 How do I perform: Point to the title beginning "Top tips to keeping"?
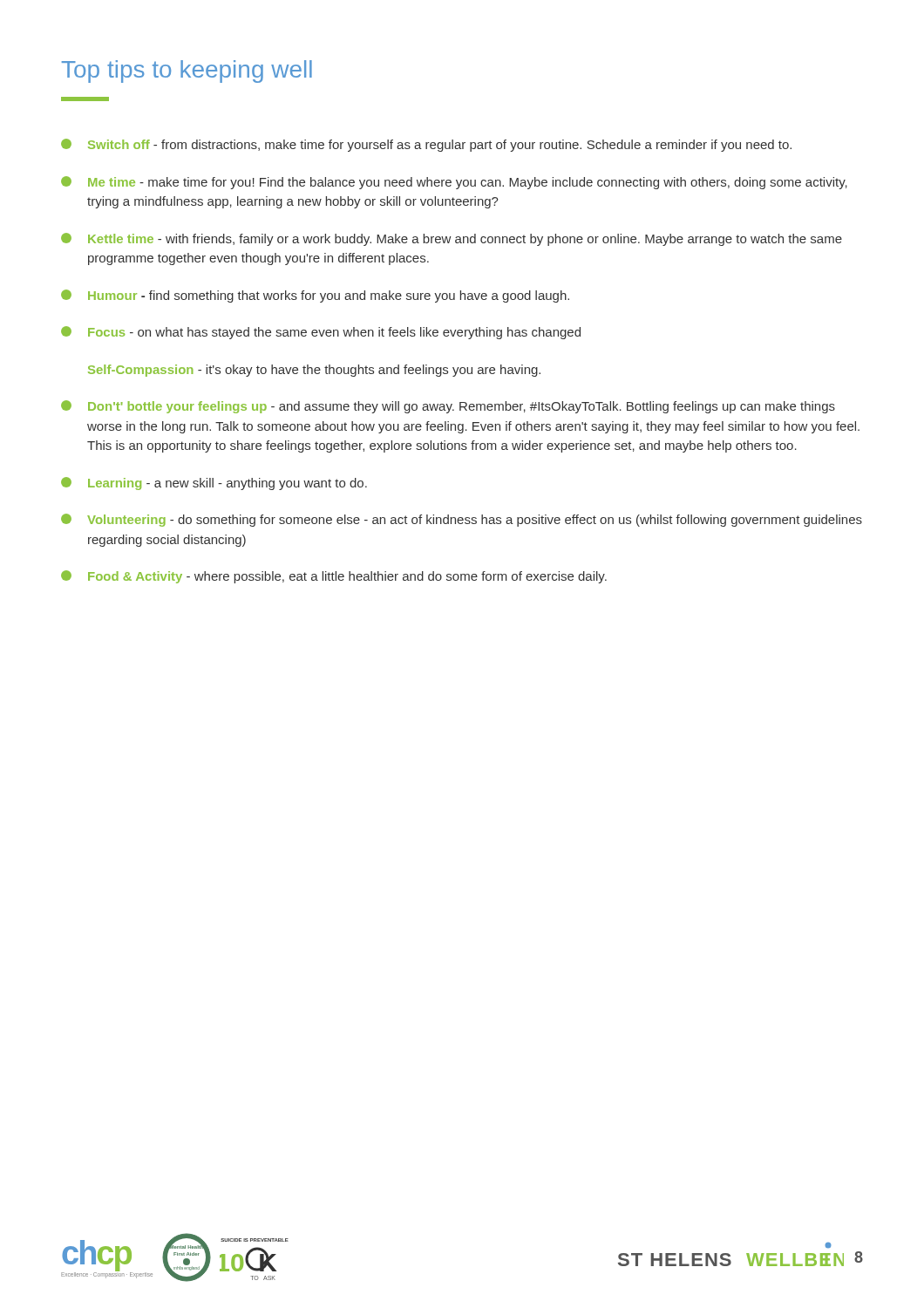tap(323, 77)
